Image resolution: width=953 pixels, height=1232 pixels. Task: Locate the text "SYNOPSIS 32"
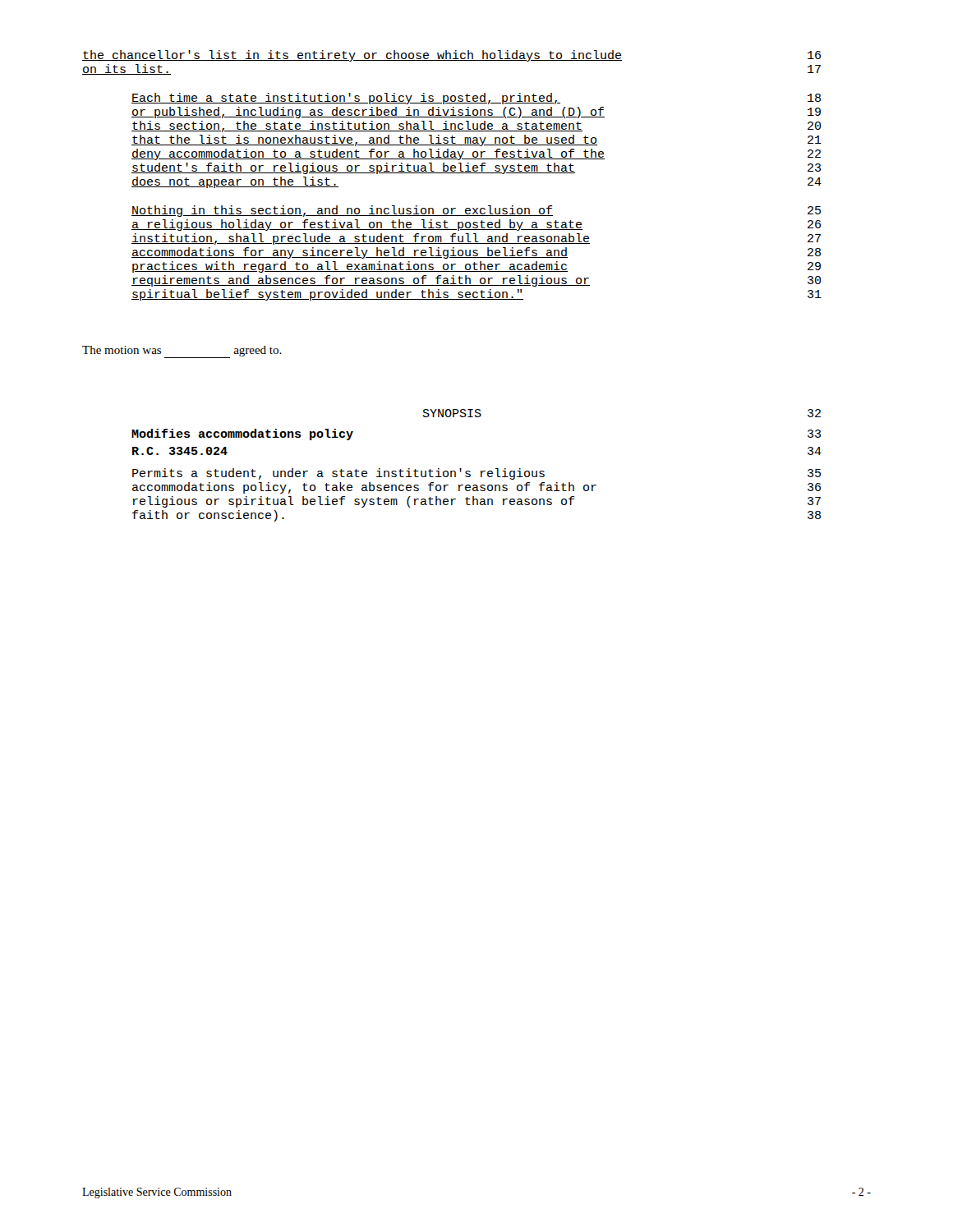point(452,414)
